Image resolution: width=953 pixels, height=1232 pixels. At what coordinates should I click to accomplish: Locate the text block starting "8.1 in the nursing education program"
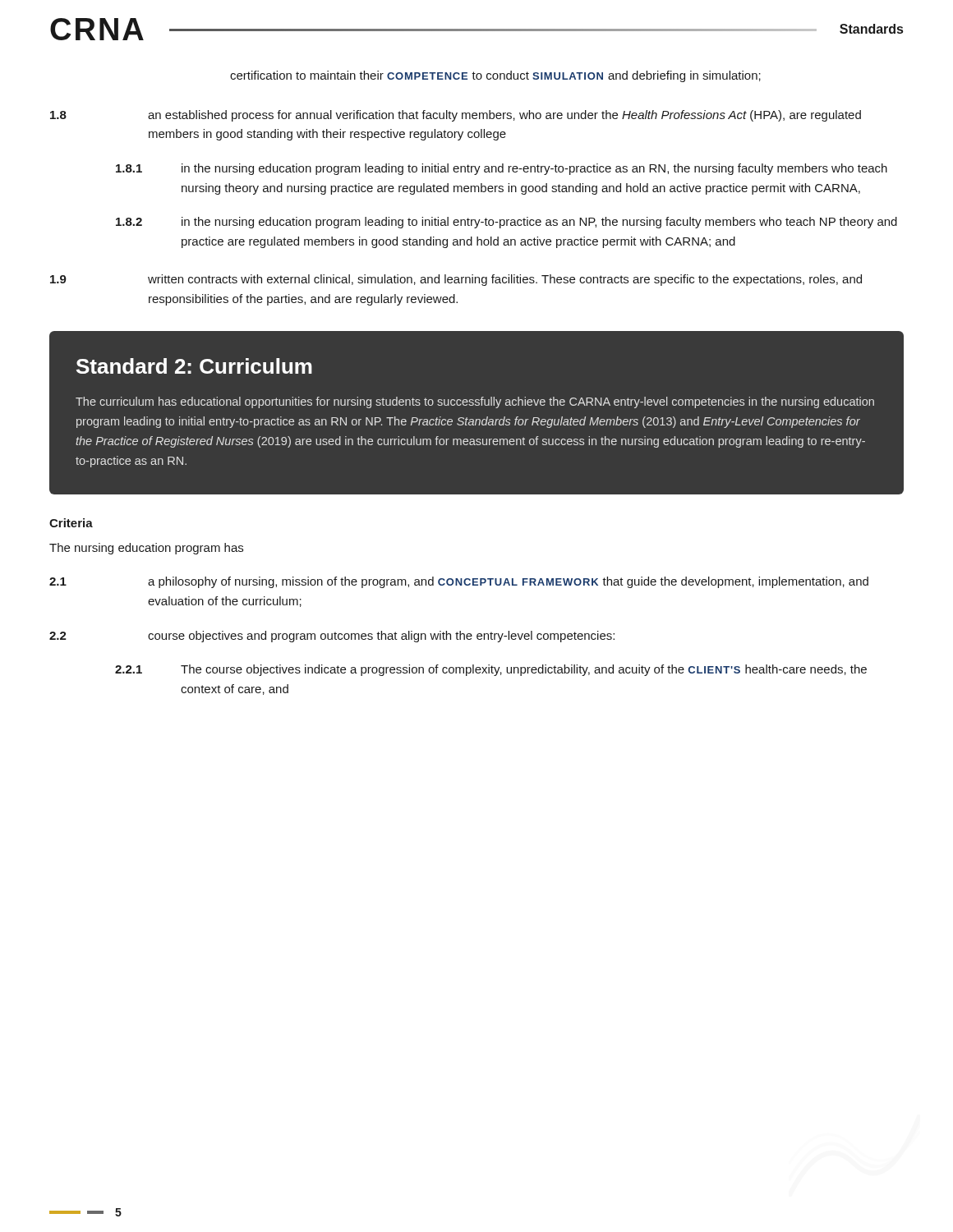click(x=509, y=178)
